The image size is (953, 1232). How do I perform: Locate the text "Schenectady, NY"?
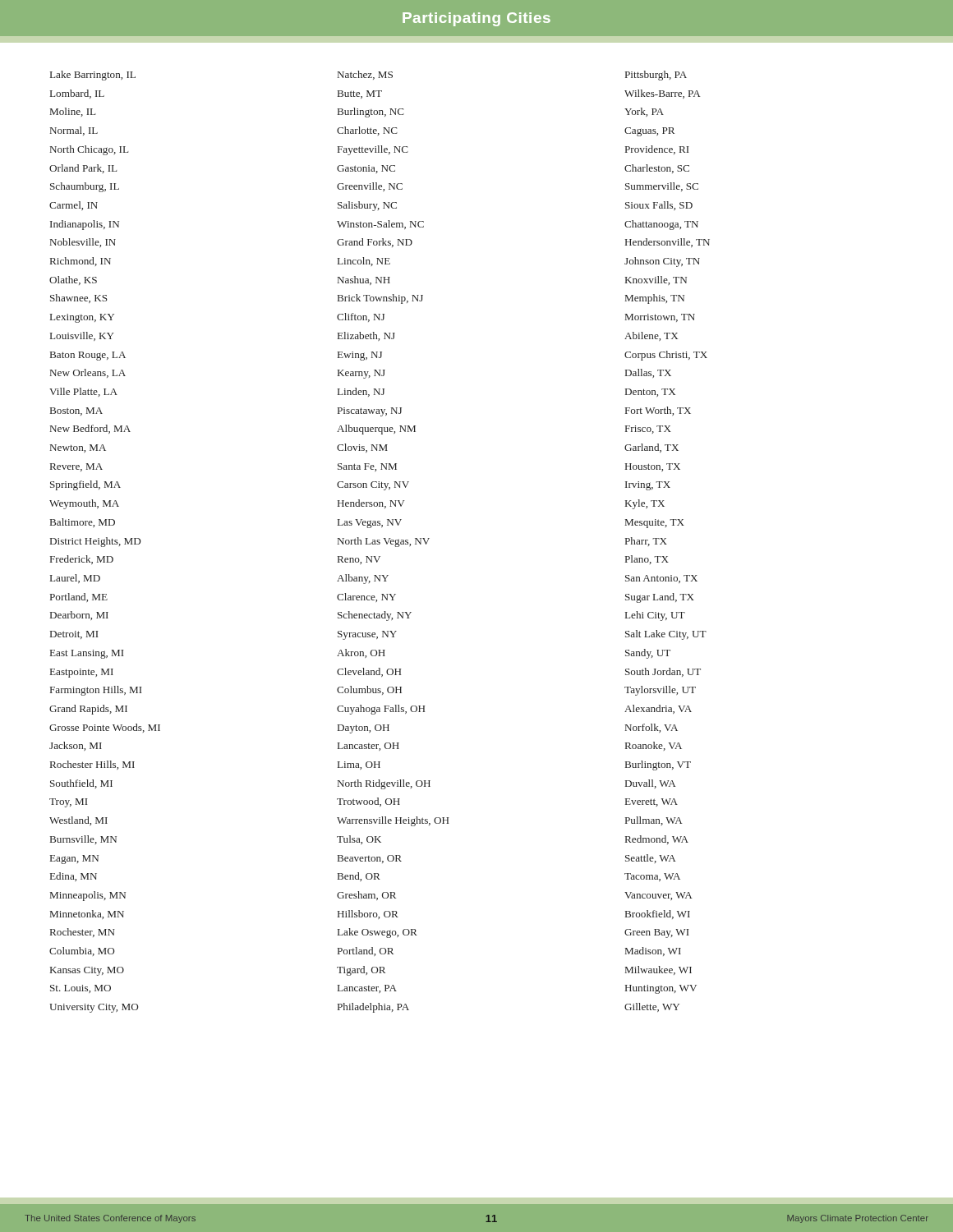[374, 615]
